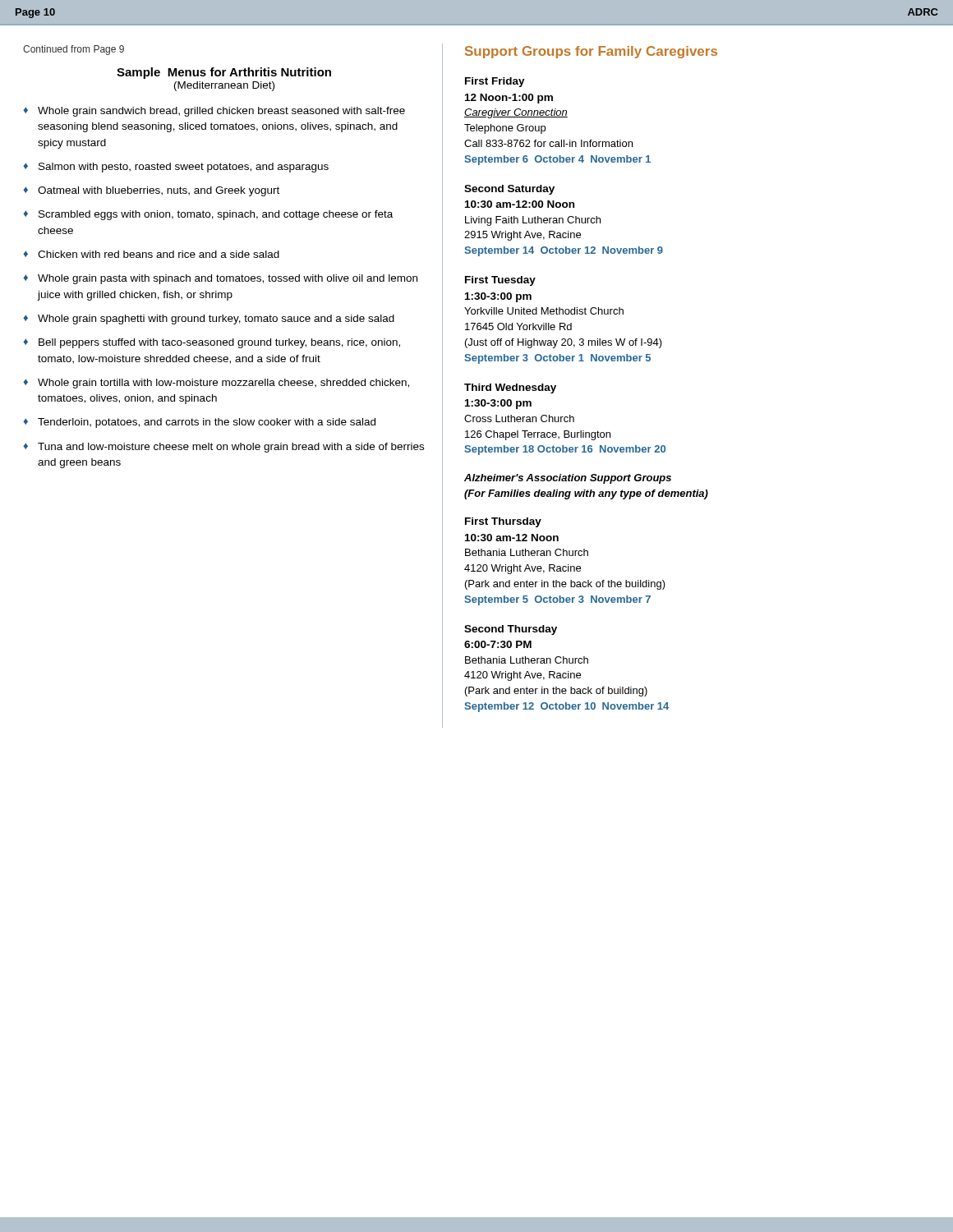Click on the text block starting "♦ Chicken with red"
The width and height of the screenshot is (953, 1232).
pyautogui.click(x=151, y=254)
